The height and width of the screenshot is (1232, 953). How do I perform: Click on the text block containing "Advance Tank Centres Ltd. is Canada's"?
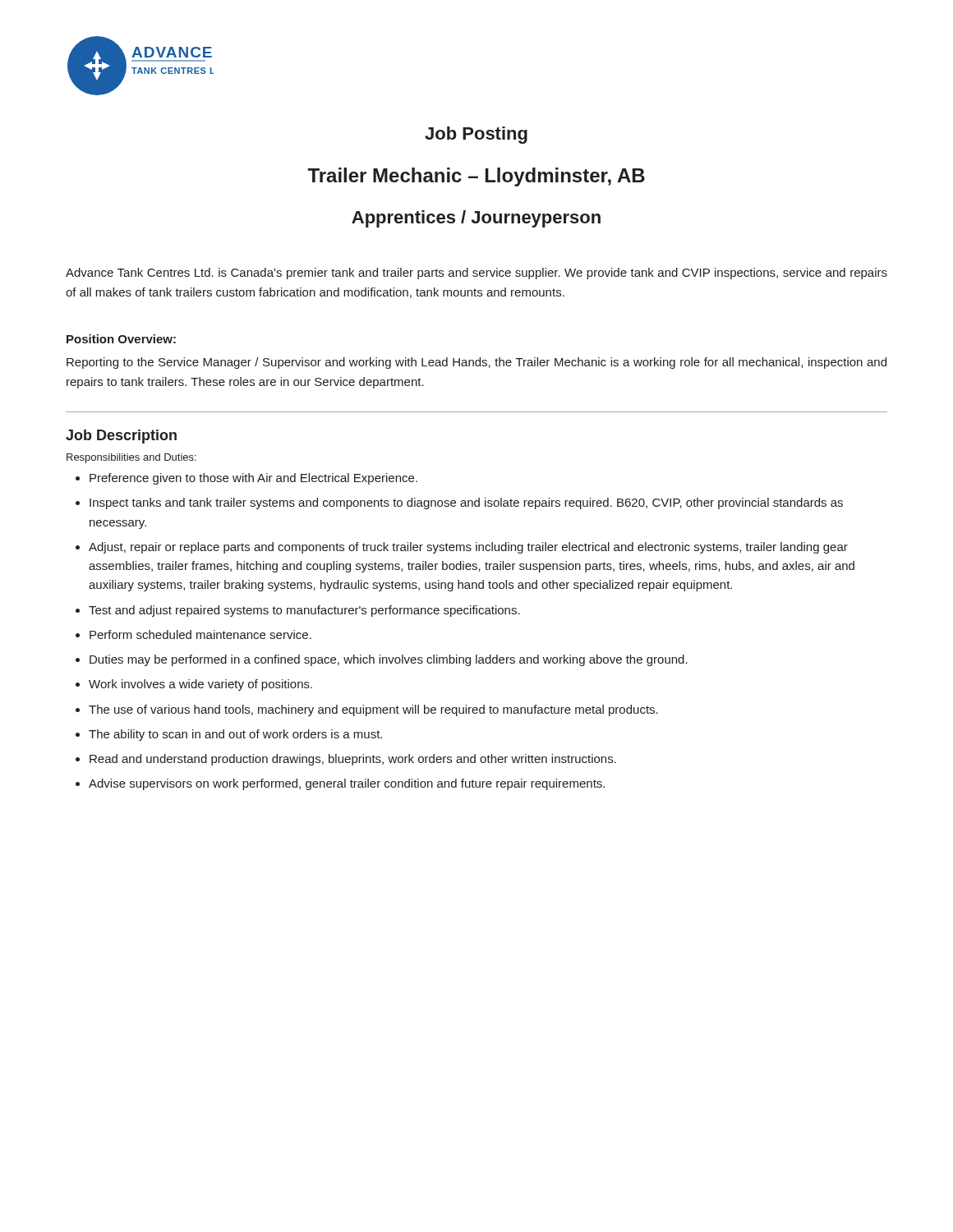476,282
